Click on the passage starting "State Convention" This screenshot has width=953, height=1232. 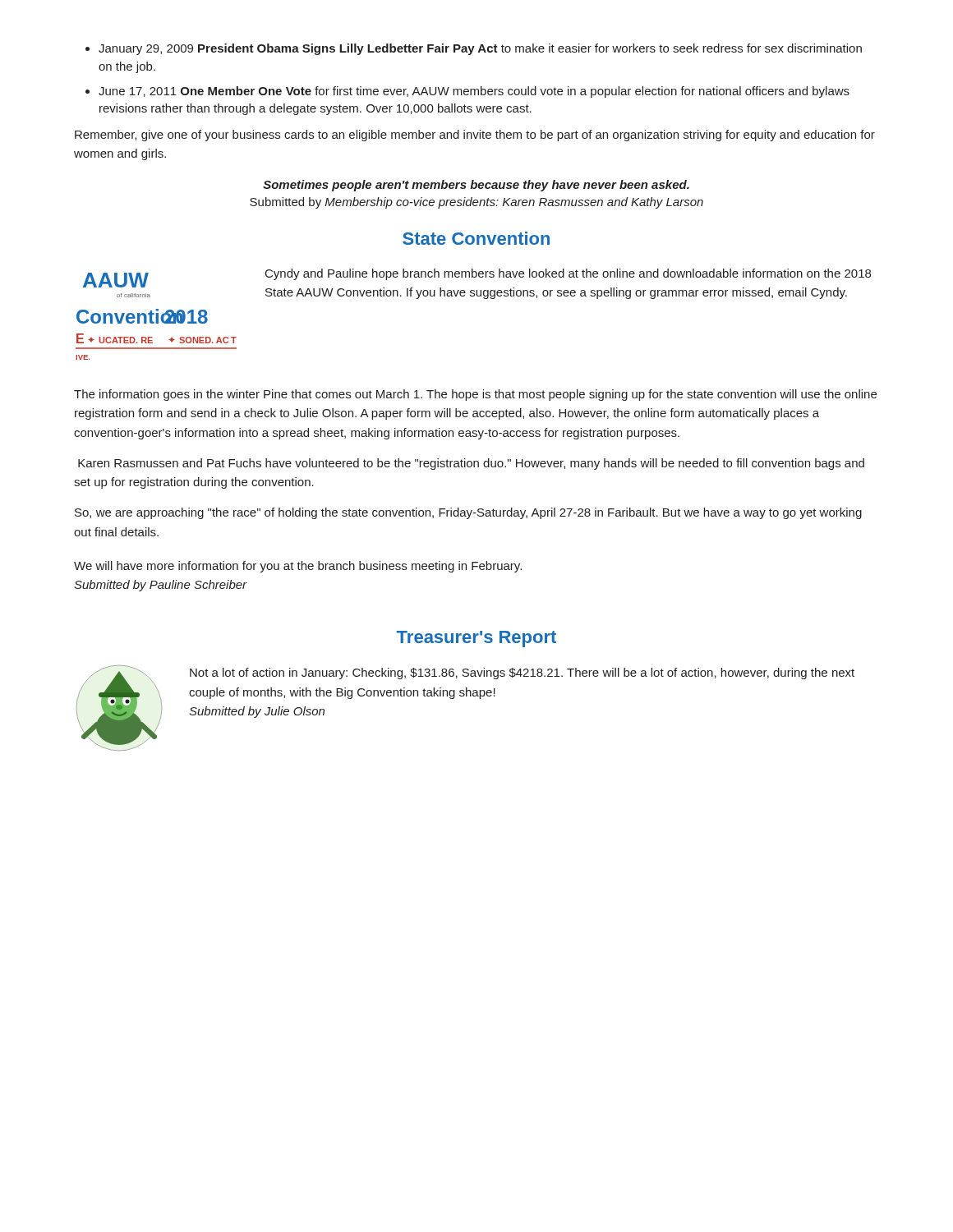[476, 239]
